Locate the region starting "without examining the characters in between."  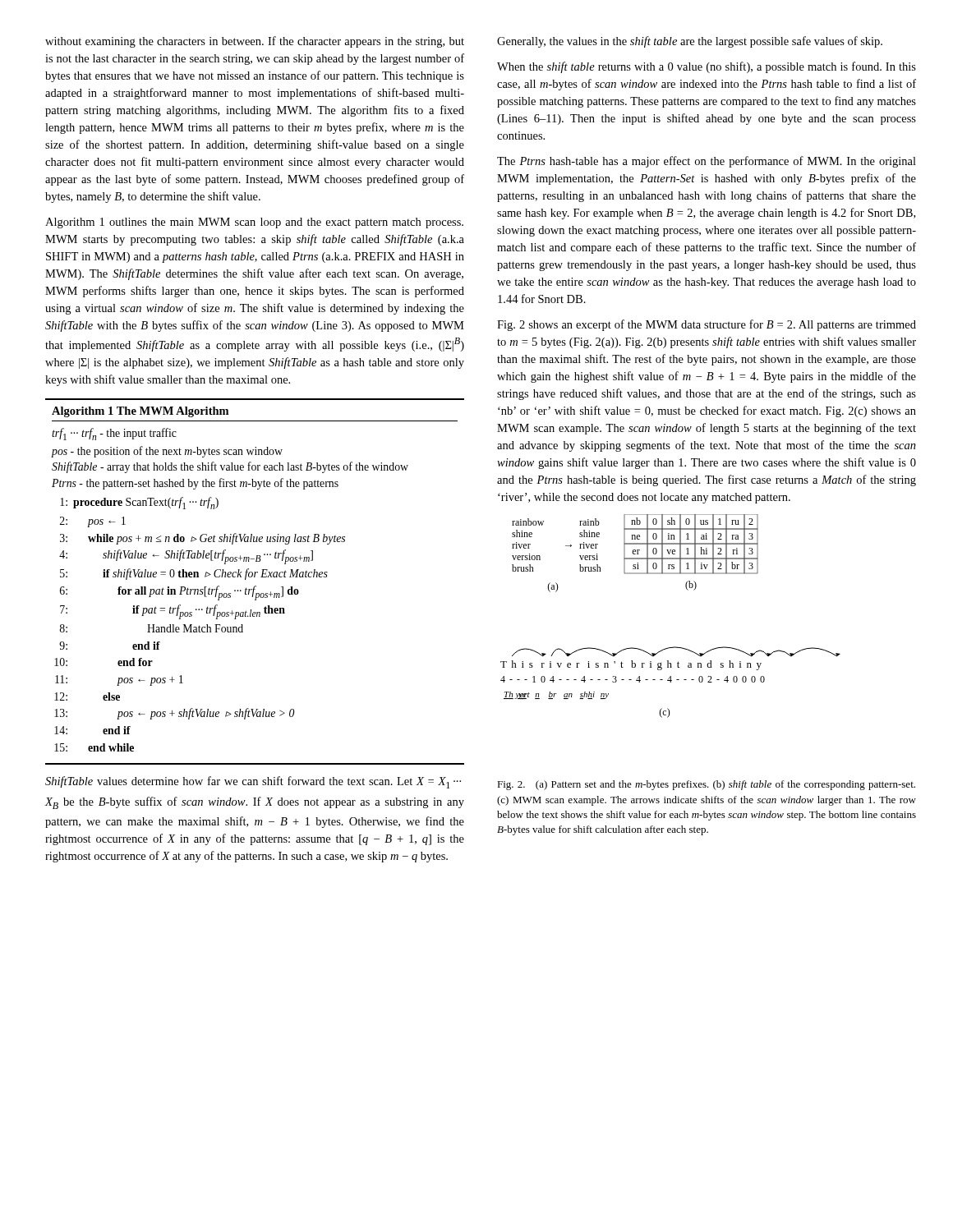click(x=255, y=119)
